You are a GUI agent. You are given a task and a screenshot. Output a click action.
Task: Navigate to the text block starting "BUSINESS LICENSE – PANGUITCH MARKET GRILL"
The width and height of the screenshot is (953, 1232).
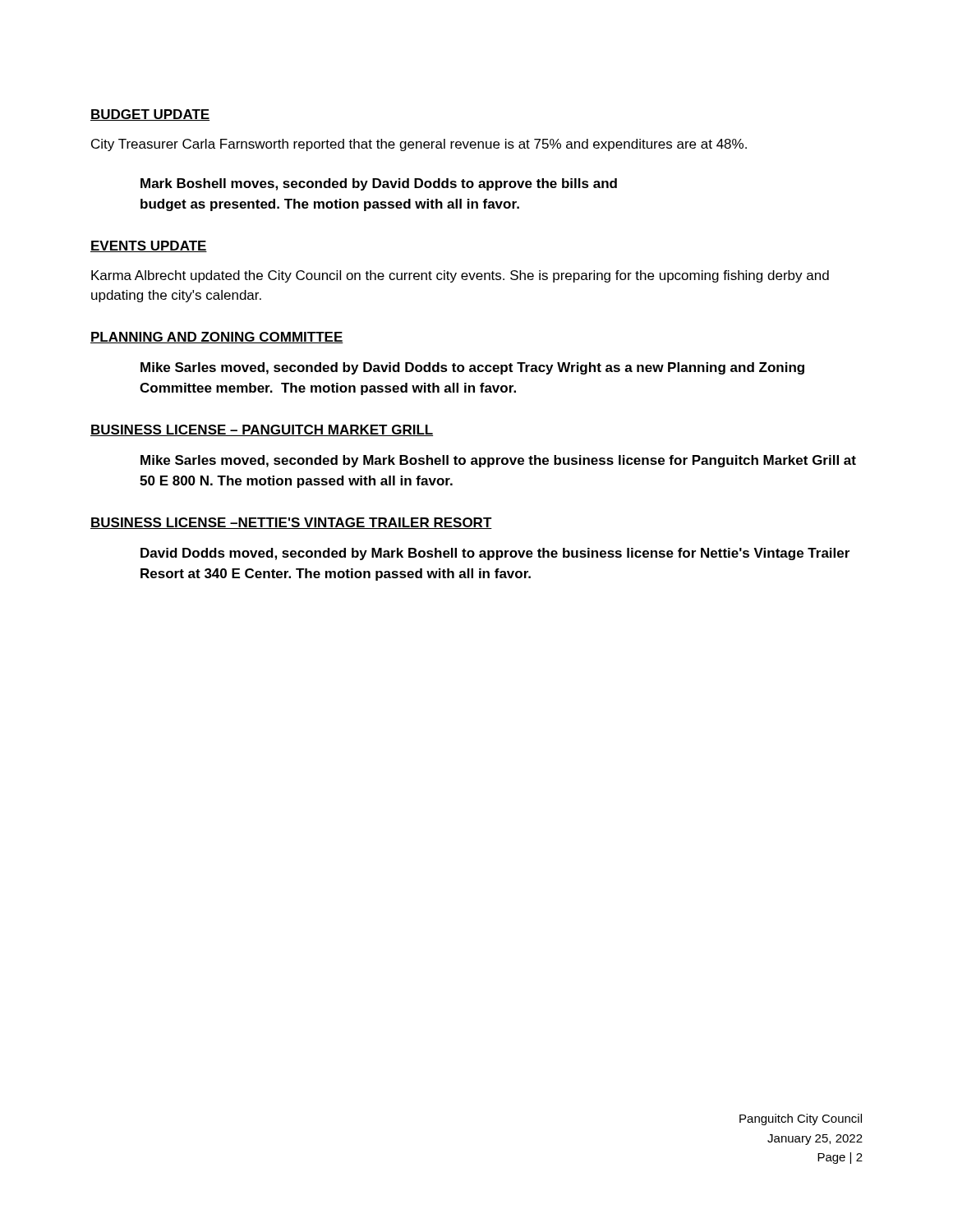(x=262, y=430)
